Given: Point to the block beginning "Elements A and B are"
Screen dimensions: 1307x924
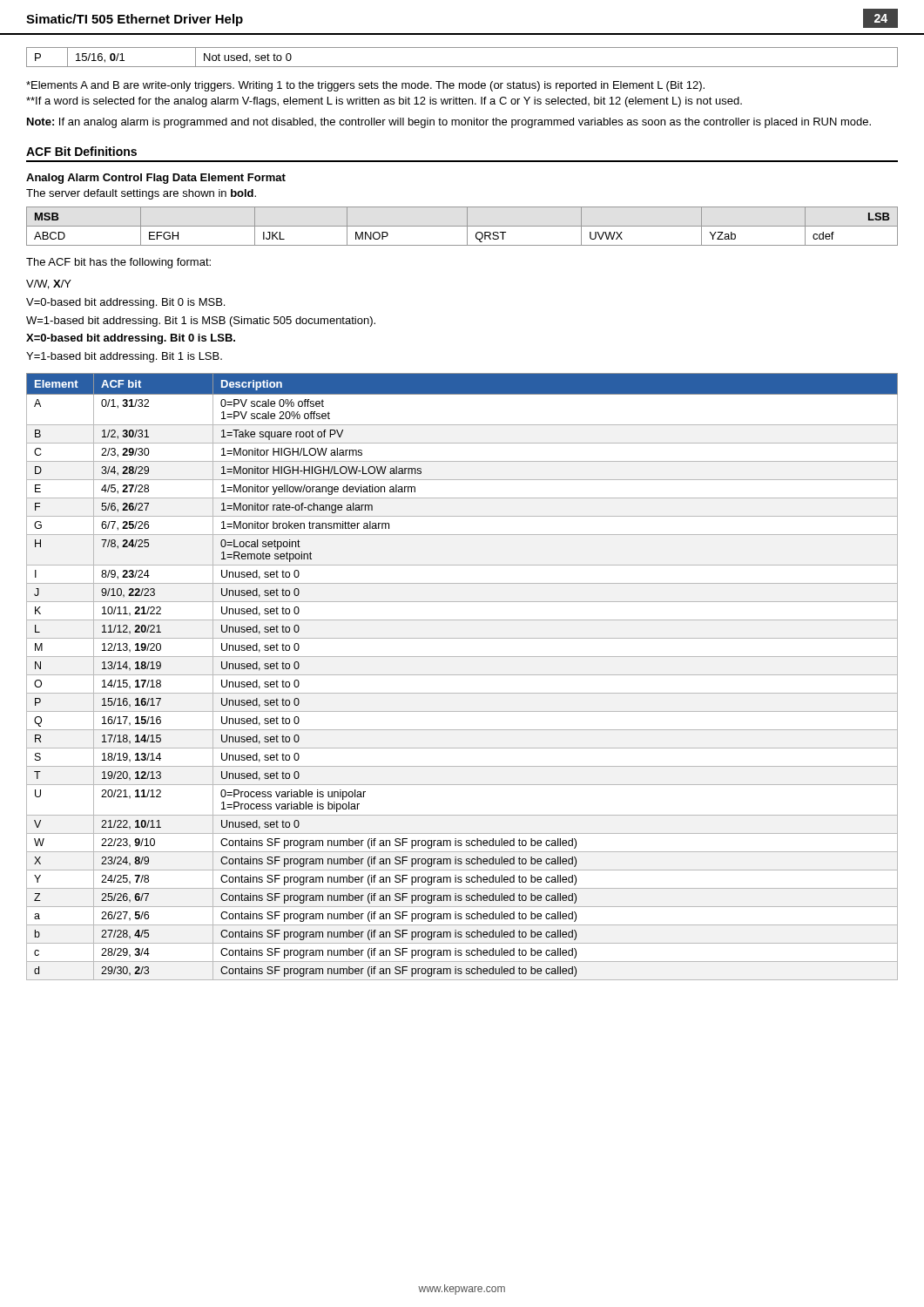Looking at the screenshot, I should pos(384,93).
